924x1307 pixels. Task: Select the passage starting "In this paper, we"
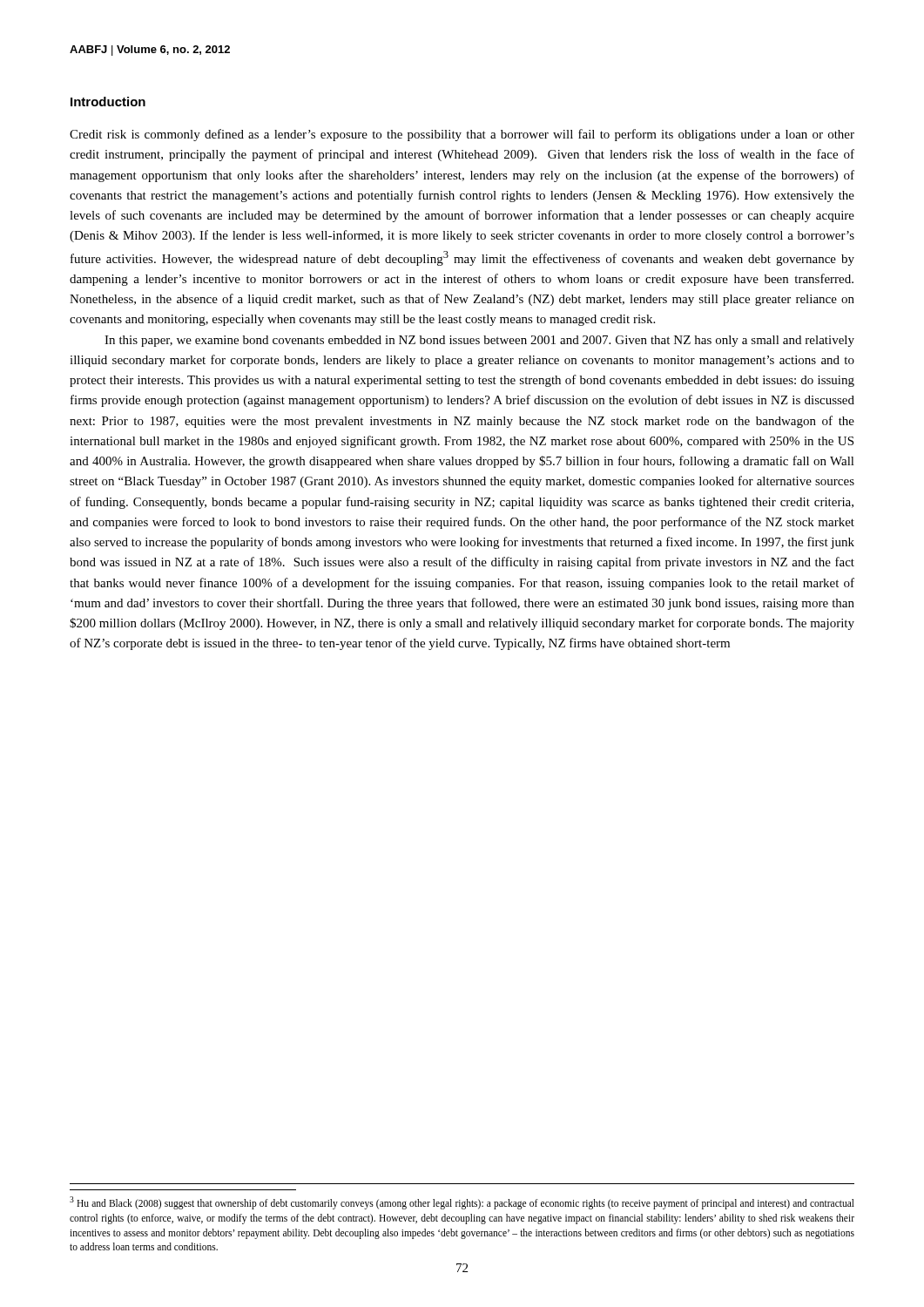click(462, 492)
